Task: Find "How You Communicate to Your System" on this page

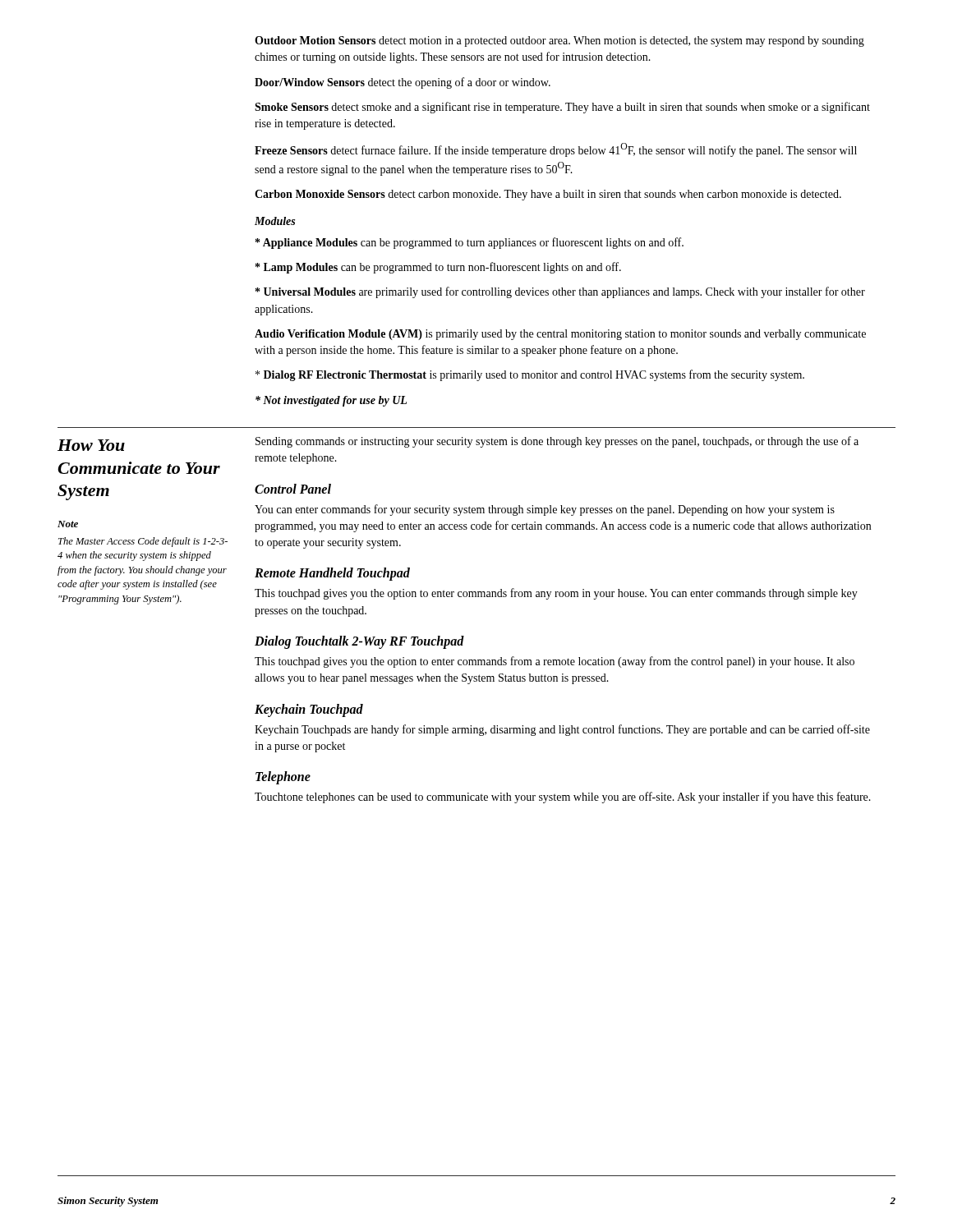Action: [139, 467]
